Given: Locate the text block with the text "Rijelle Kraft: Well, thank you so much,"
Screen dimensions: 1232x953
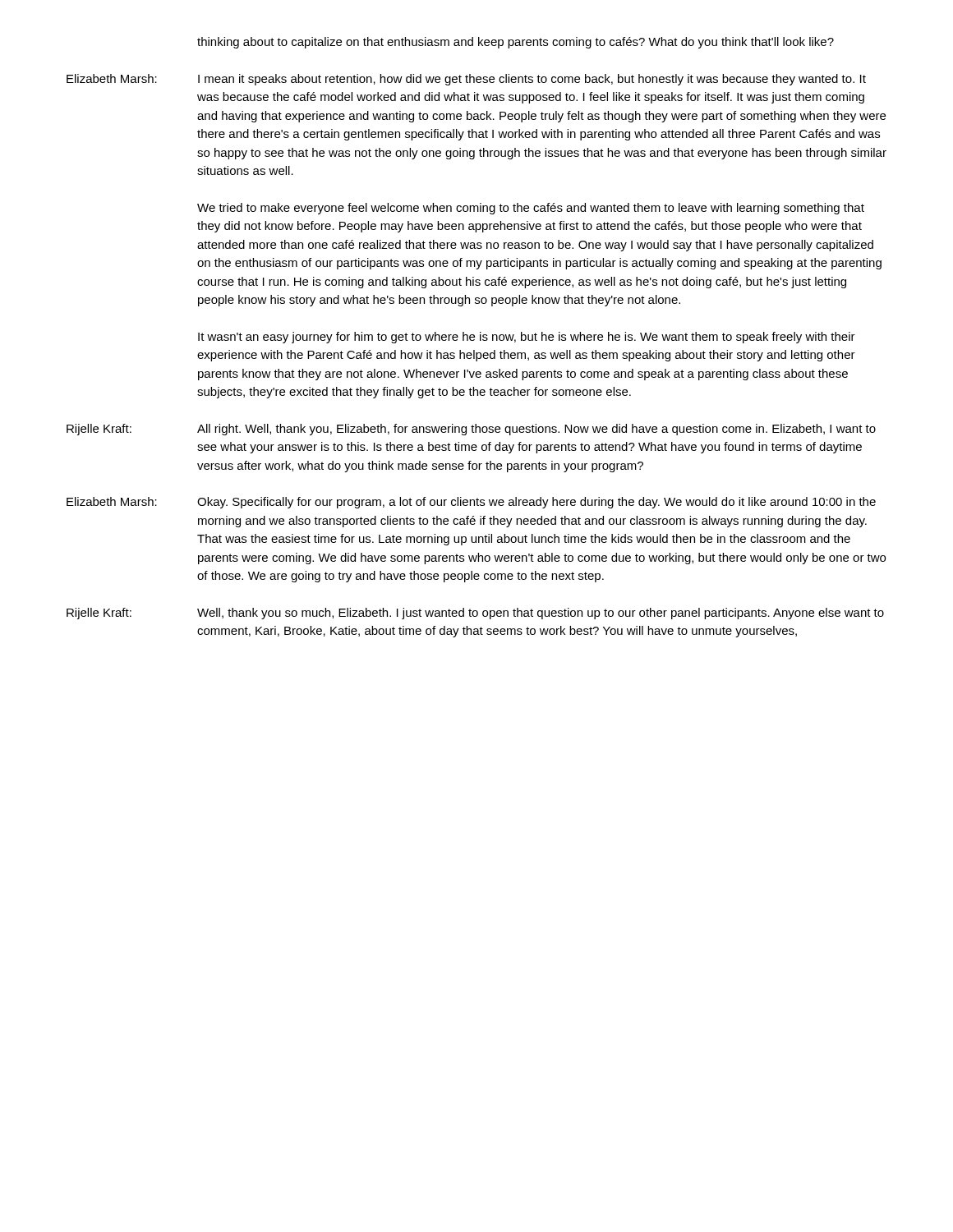Looking at the screenshot, I should pos(476,622).
